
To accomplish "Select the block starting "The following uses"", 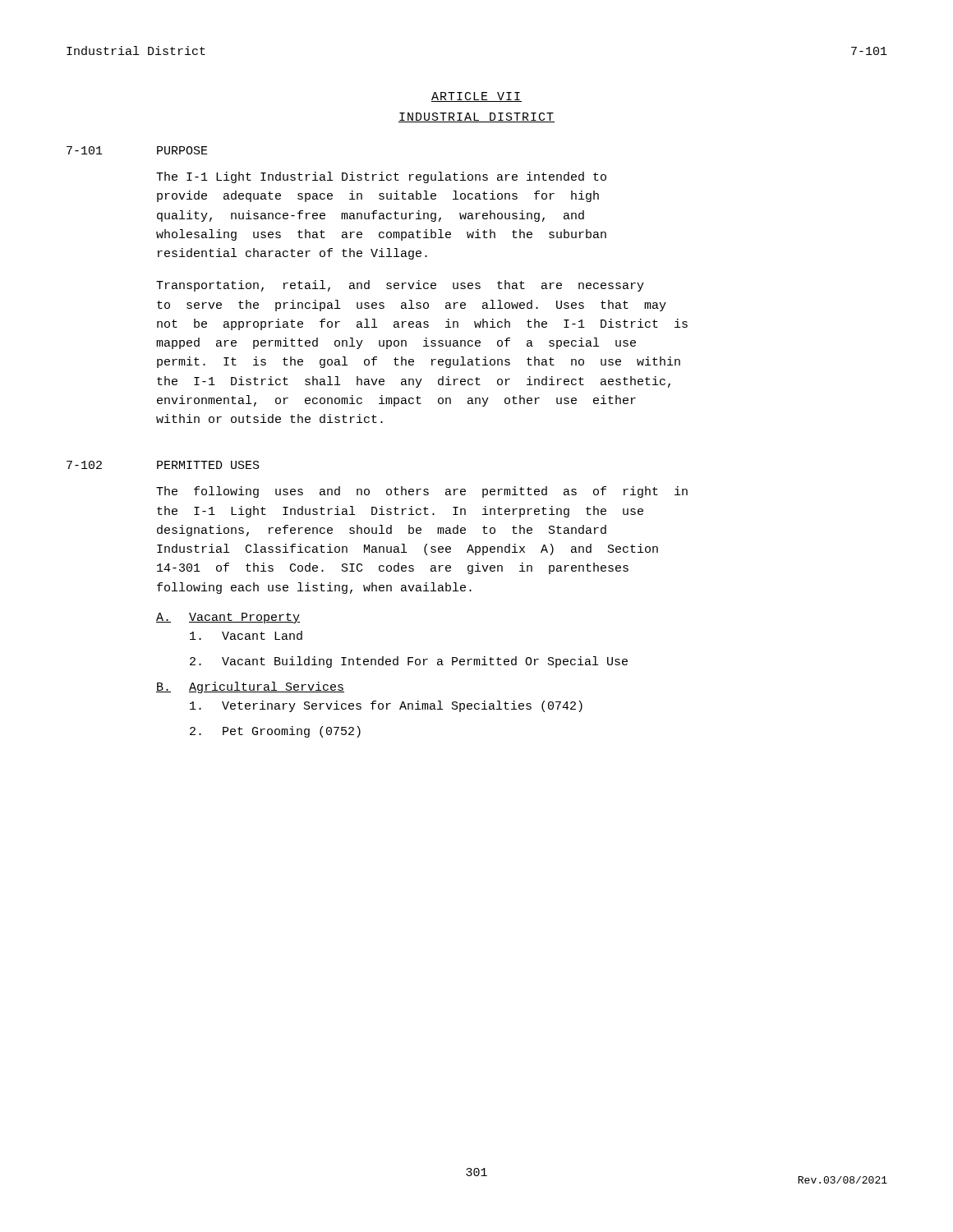I will click(422, 540).
